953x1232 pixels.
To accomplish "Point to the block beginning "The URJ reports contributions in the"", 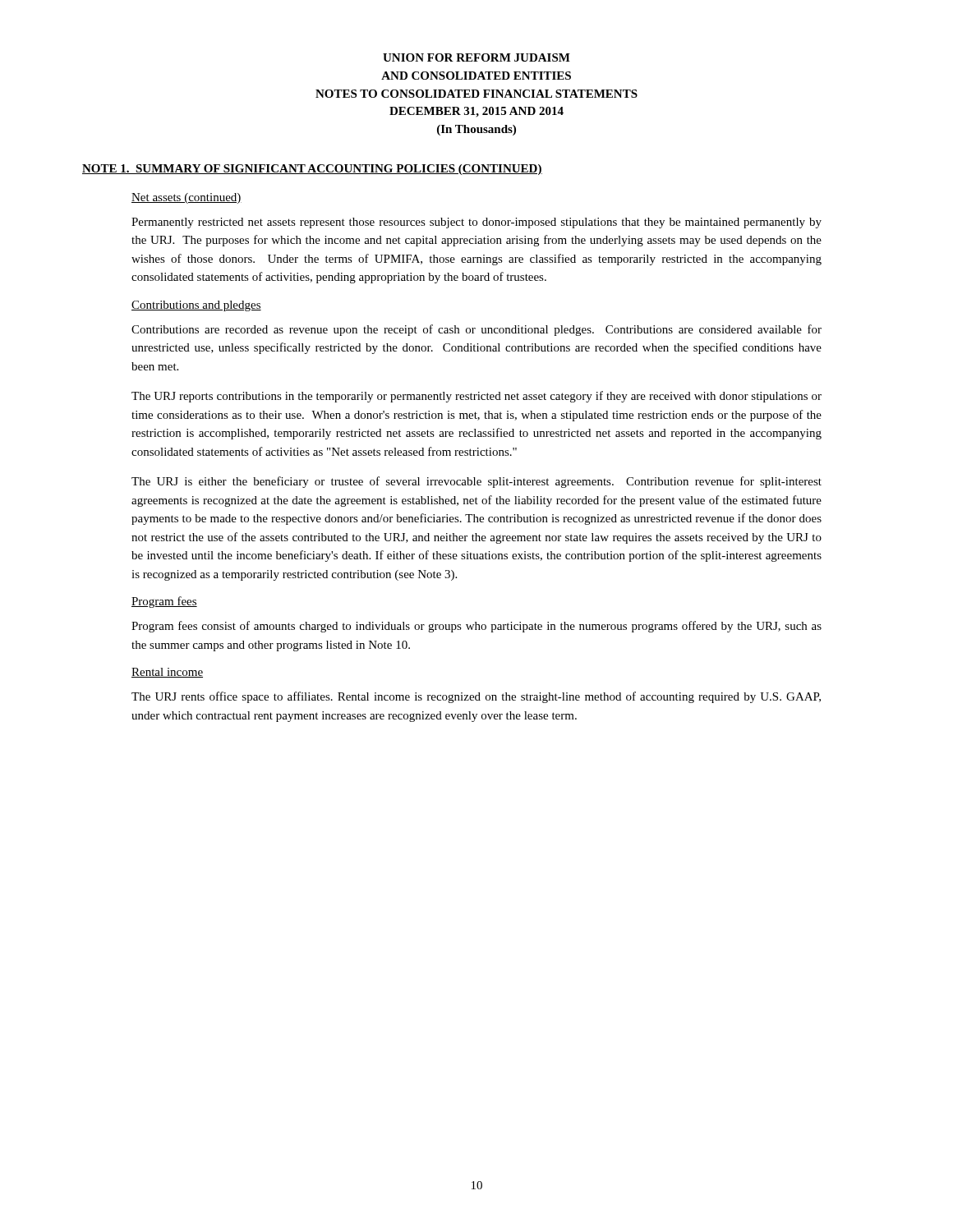I will [476, 424].
